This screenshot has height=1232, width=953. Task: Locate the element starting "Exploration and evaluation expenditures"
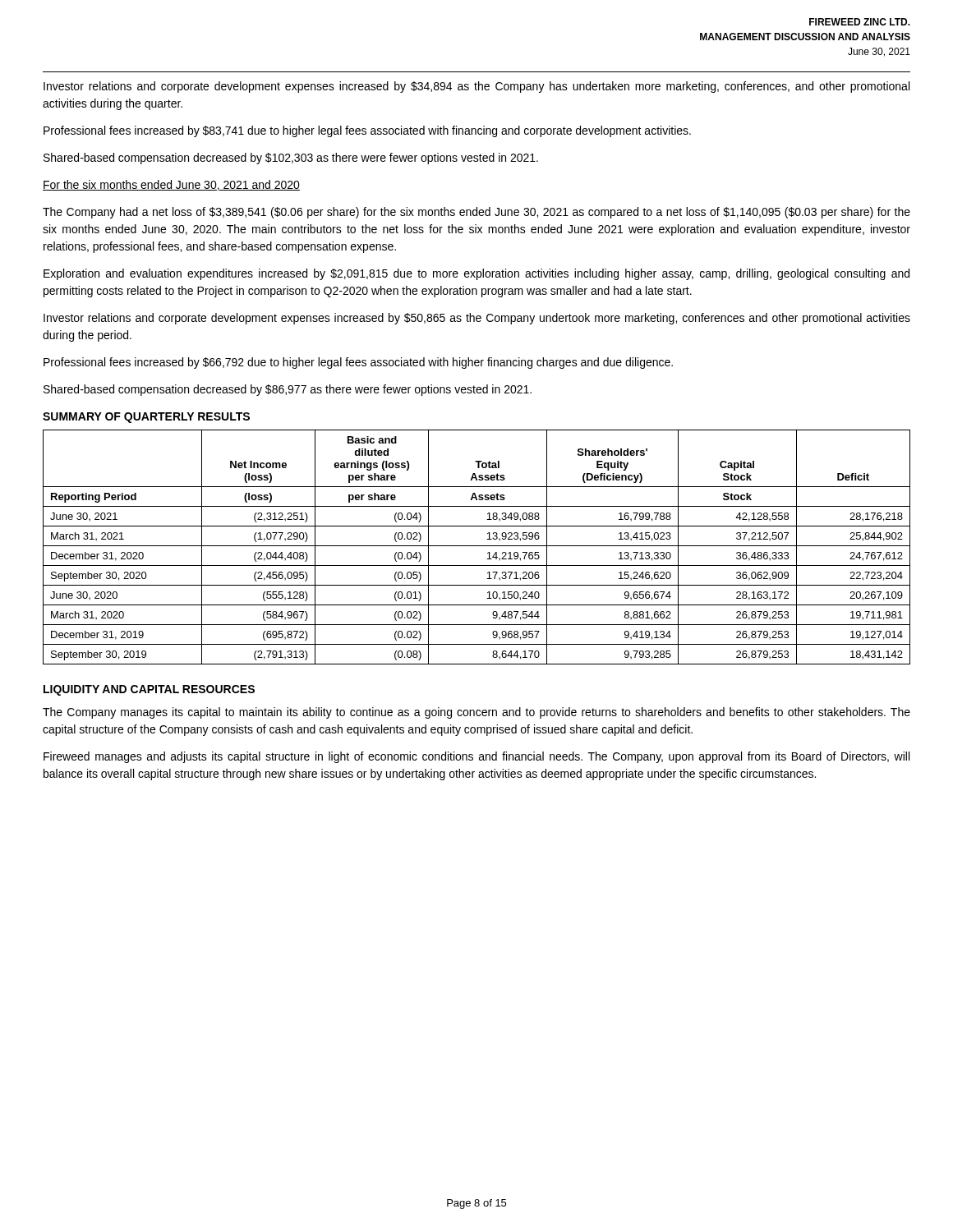coord(476,282)
